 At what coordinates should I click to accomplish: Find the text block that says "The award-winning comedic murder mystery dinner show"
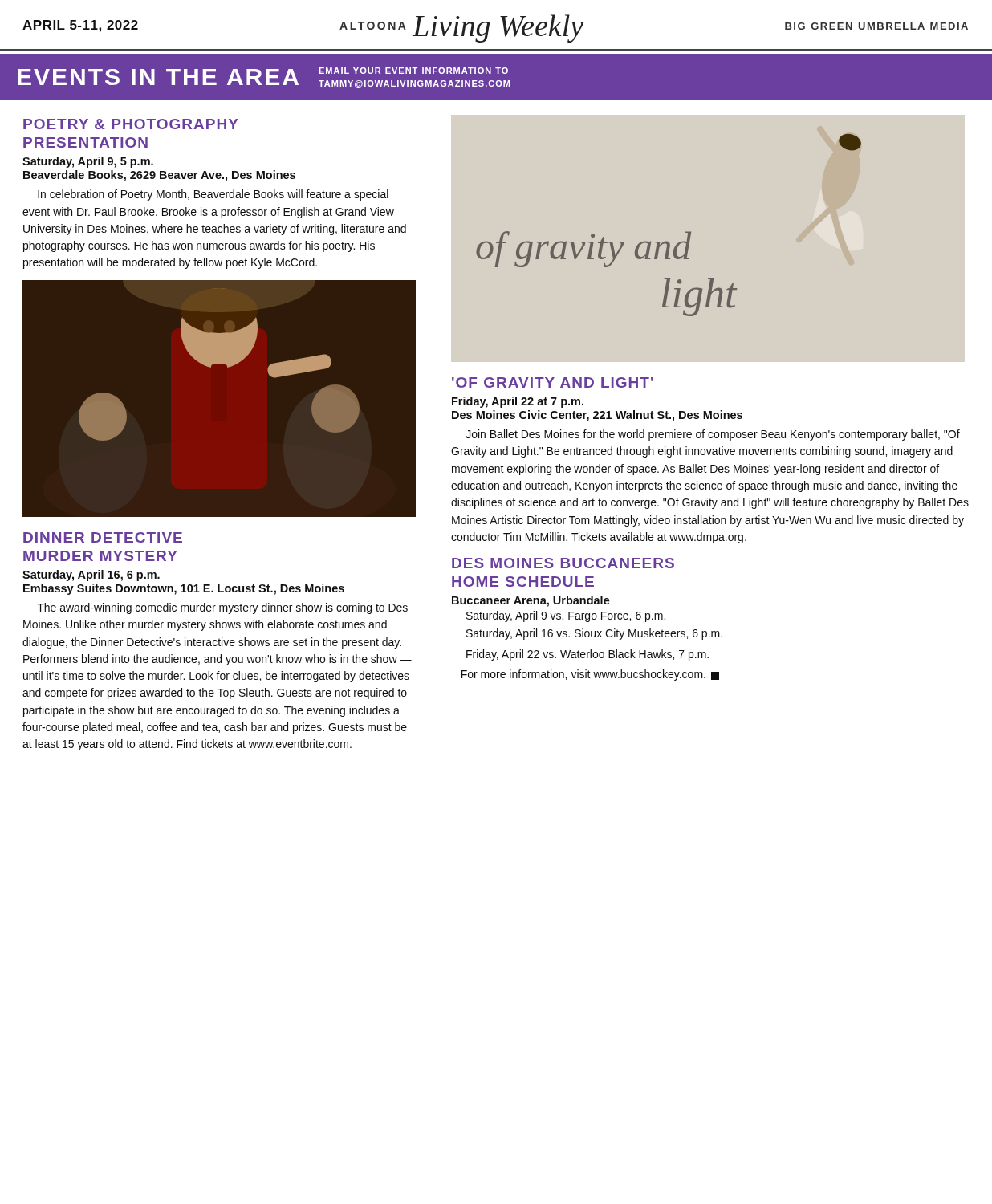219,676
